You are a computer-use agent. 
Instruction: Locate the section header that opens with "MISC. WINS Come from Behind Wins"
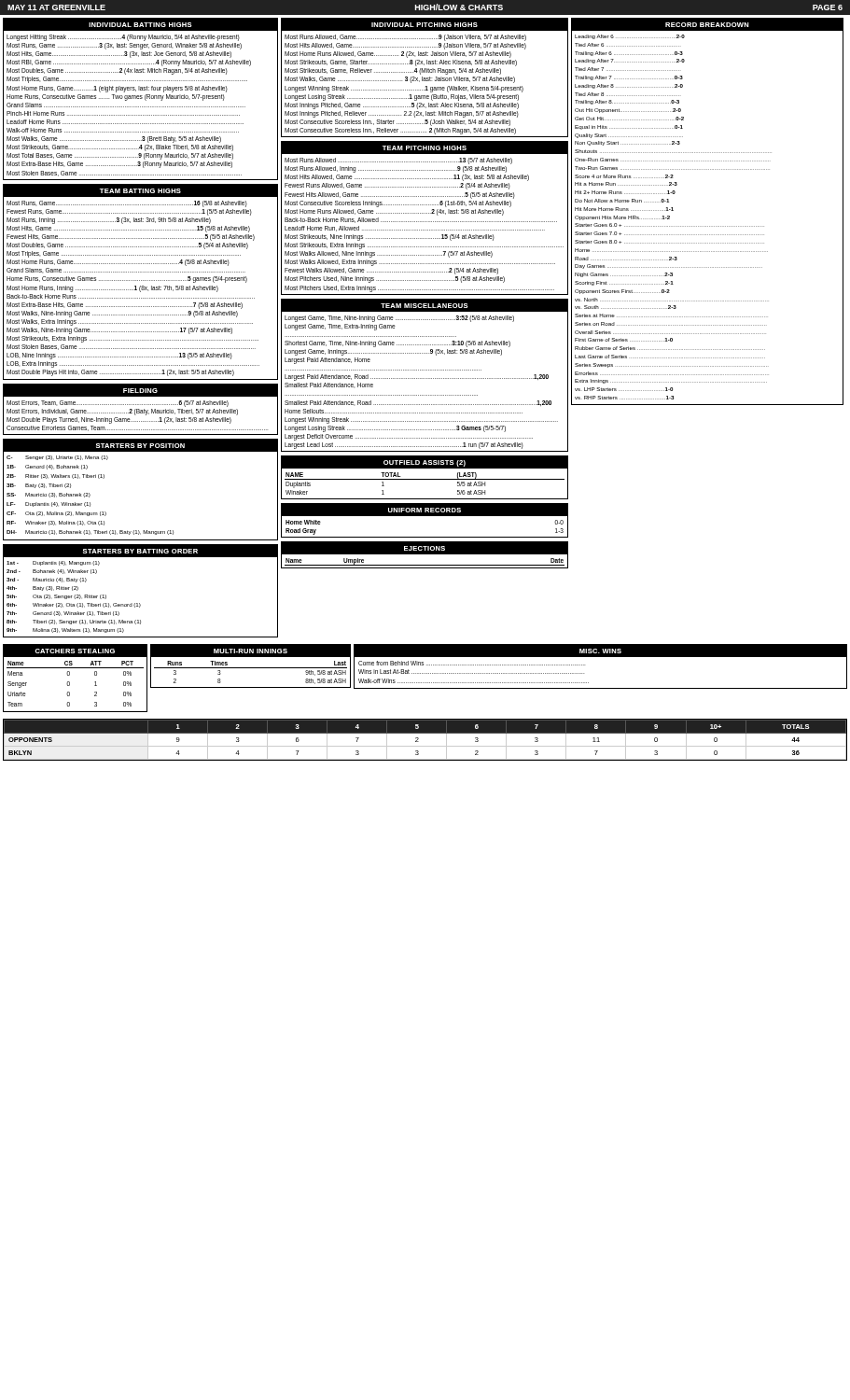tap(600, 666)
